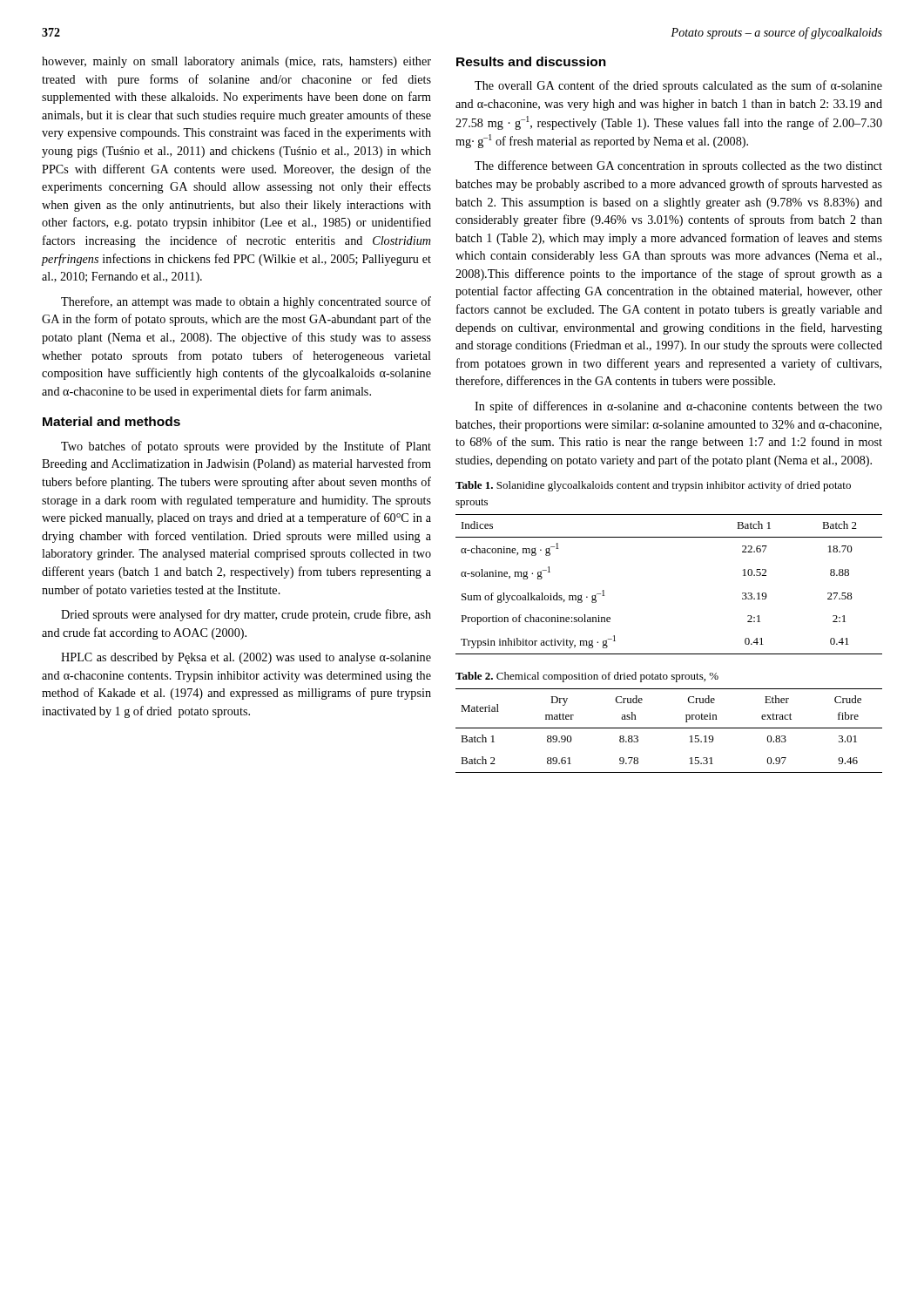Locate the text starting "The overall GA content of the"
The width and height of the screenshot is (924, 1307).
[669, 114]
